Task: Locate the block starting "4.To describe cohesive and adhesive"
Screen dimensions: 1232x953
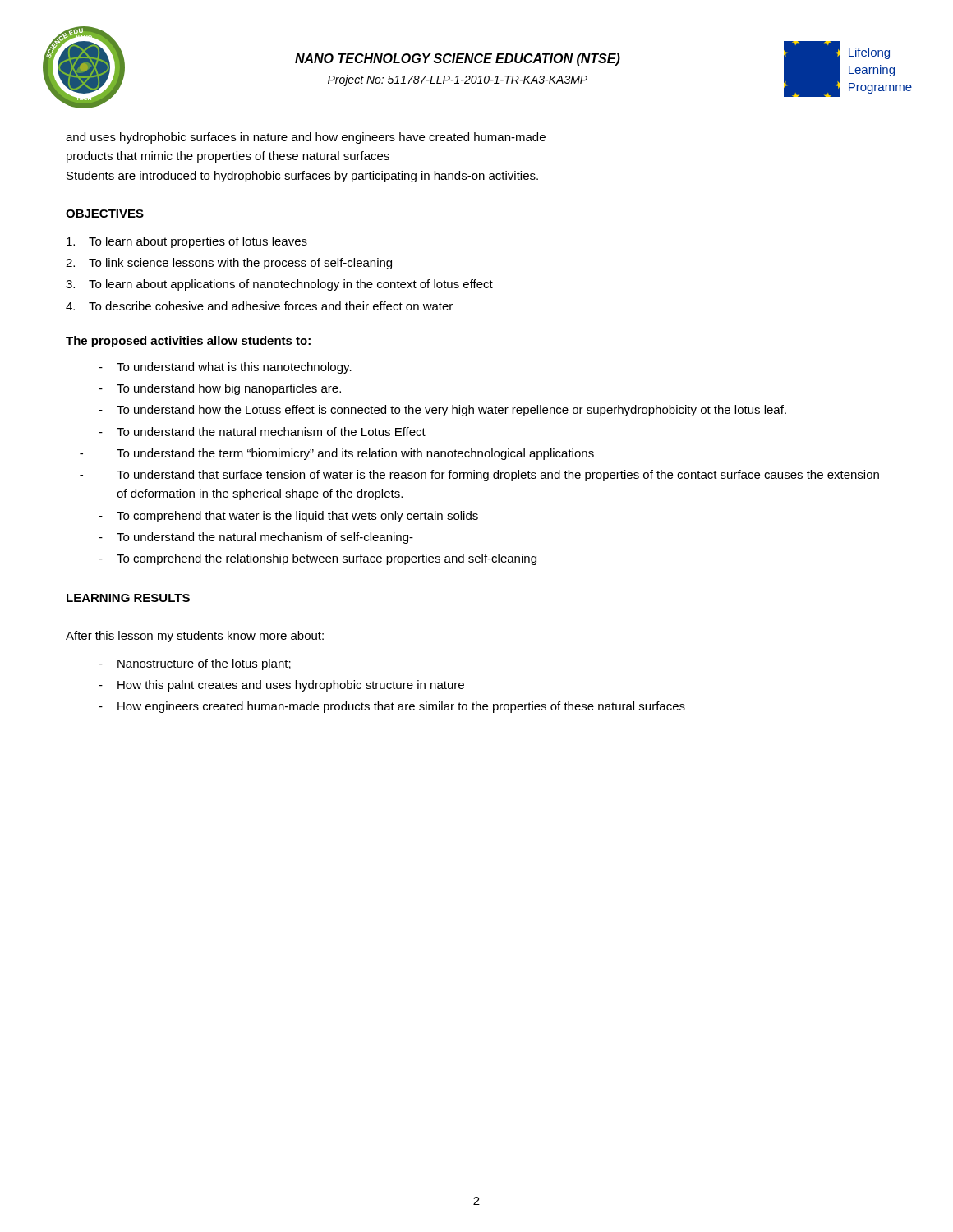Action: tap(259, 306)
